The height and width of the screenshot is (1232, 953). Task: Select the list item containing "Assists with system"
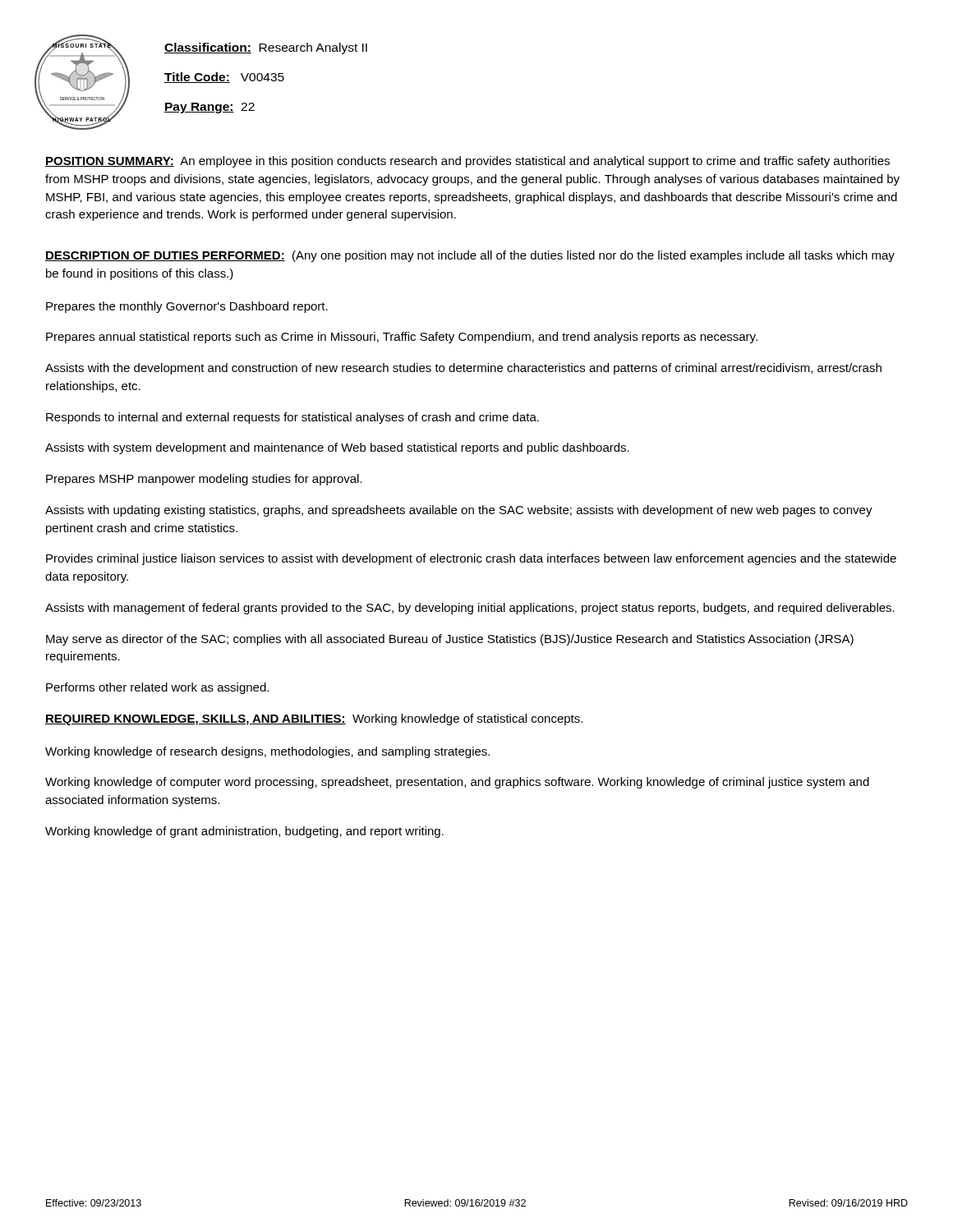click(x=338, y=447)
